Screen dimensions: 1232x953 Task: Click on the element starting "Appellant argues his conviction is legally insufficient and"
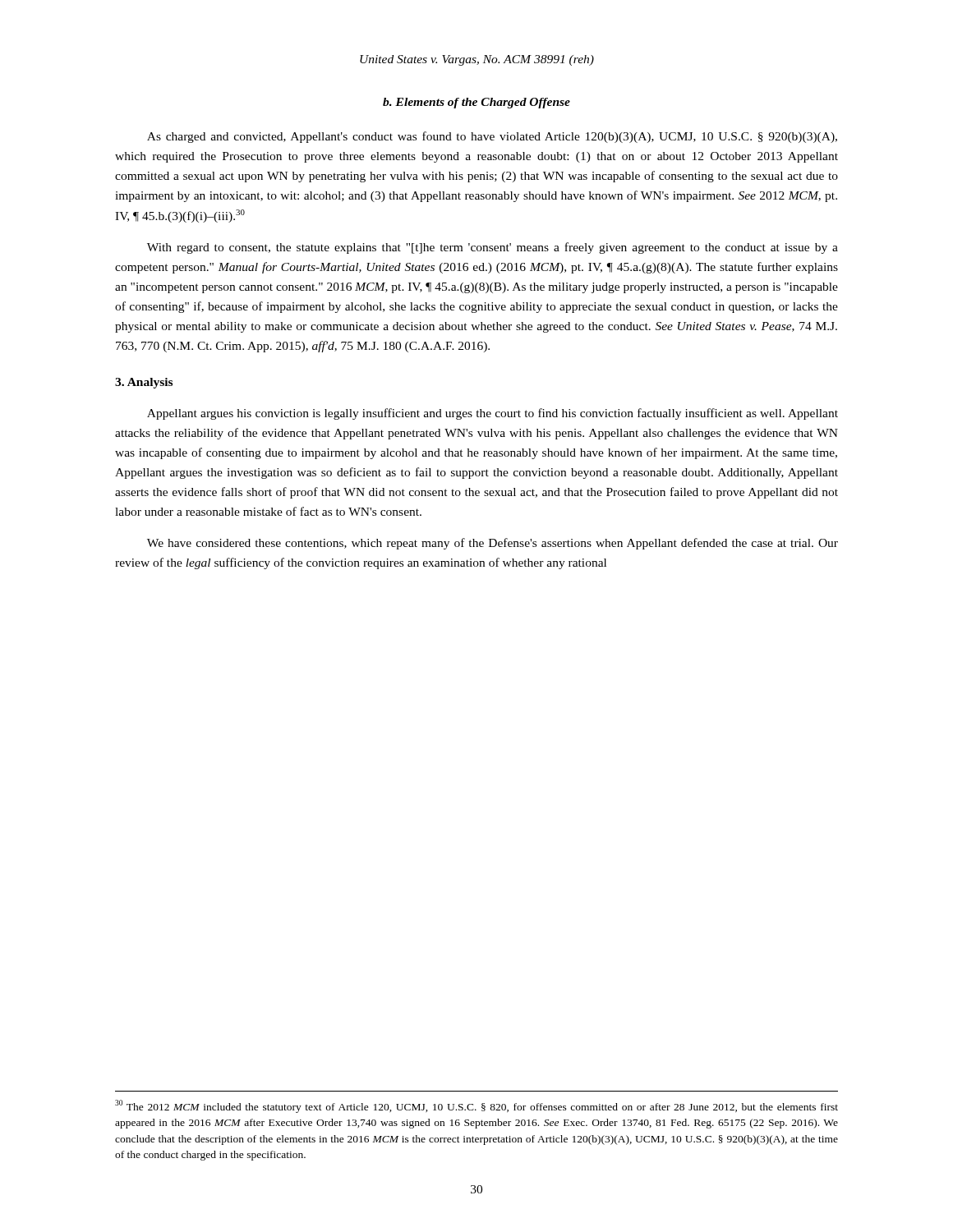[x=476, y=462]
